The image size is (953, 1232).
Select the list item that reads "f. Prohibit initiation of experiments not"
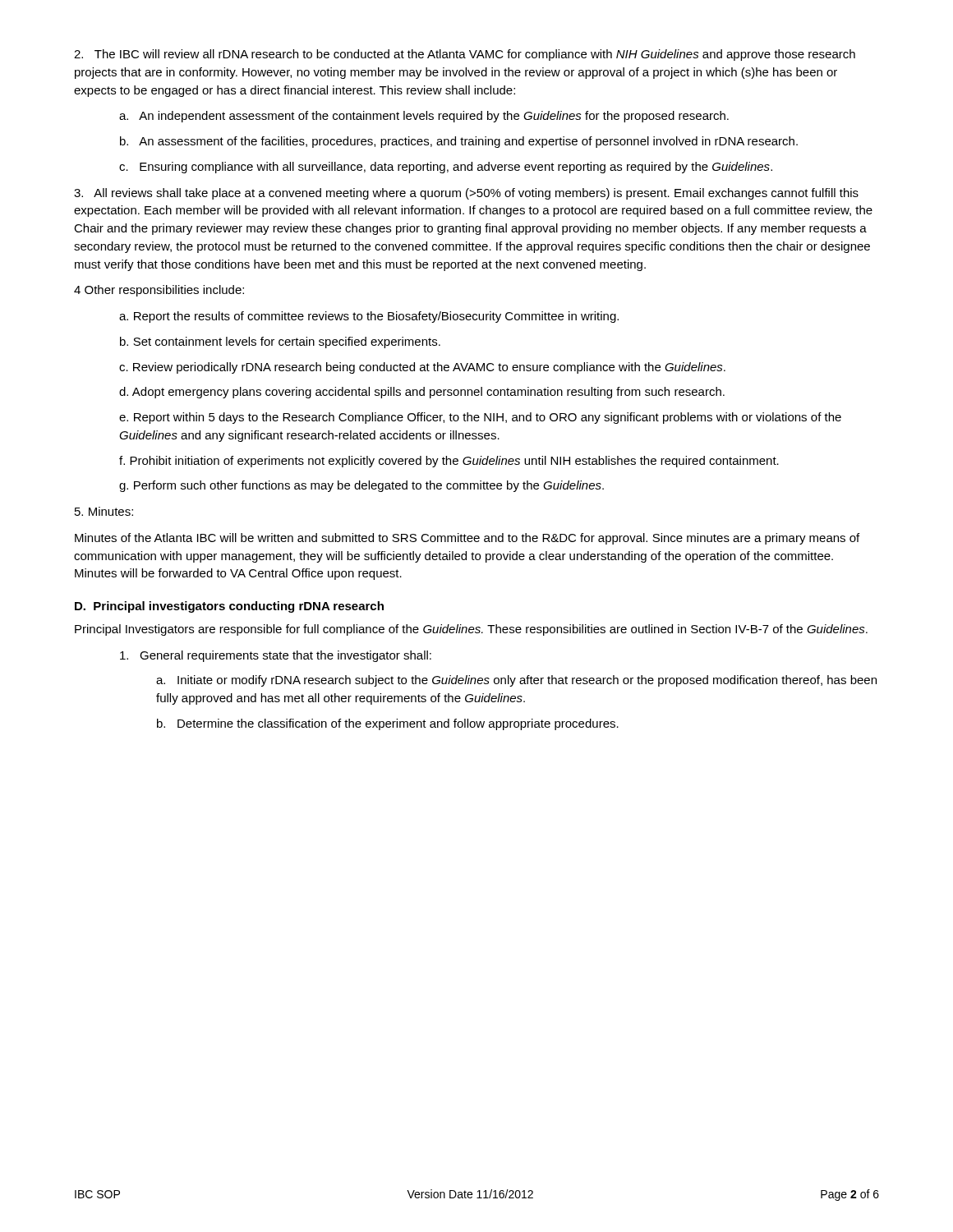point(449,460)
